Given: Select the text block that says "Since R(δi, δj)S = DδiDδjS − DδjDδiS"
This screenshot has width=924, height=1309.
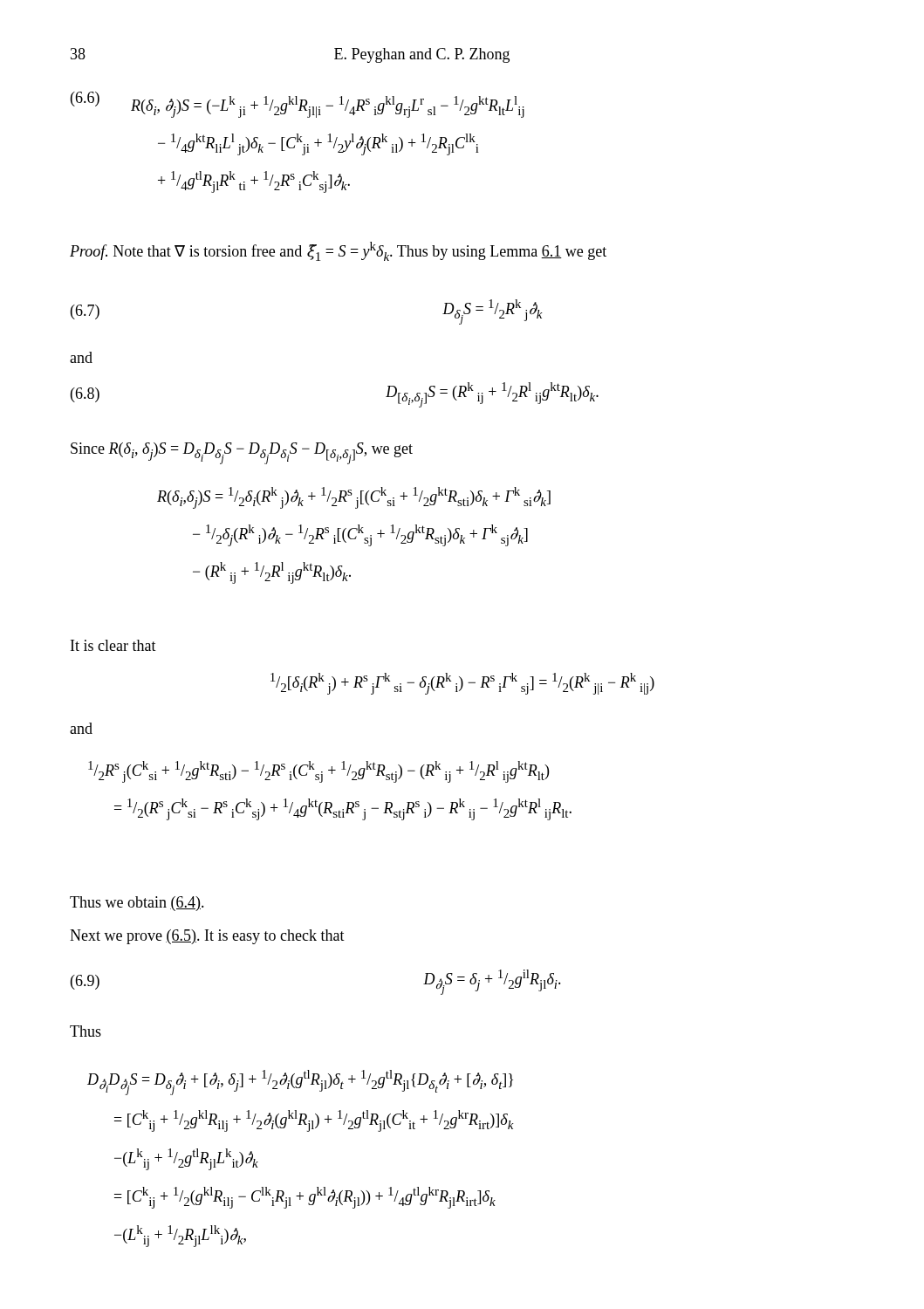Looking at the screenshot, I should pos(241,452).
